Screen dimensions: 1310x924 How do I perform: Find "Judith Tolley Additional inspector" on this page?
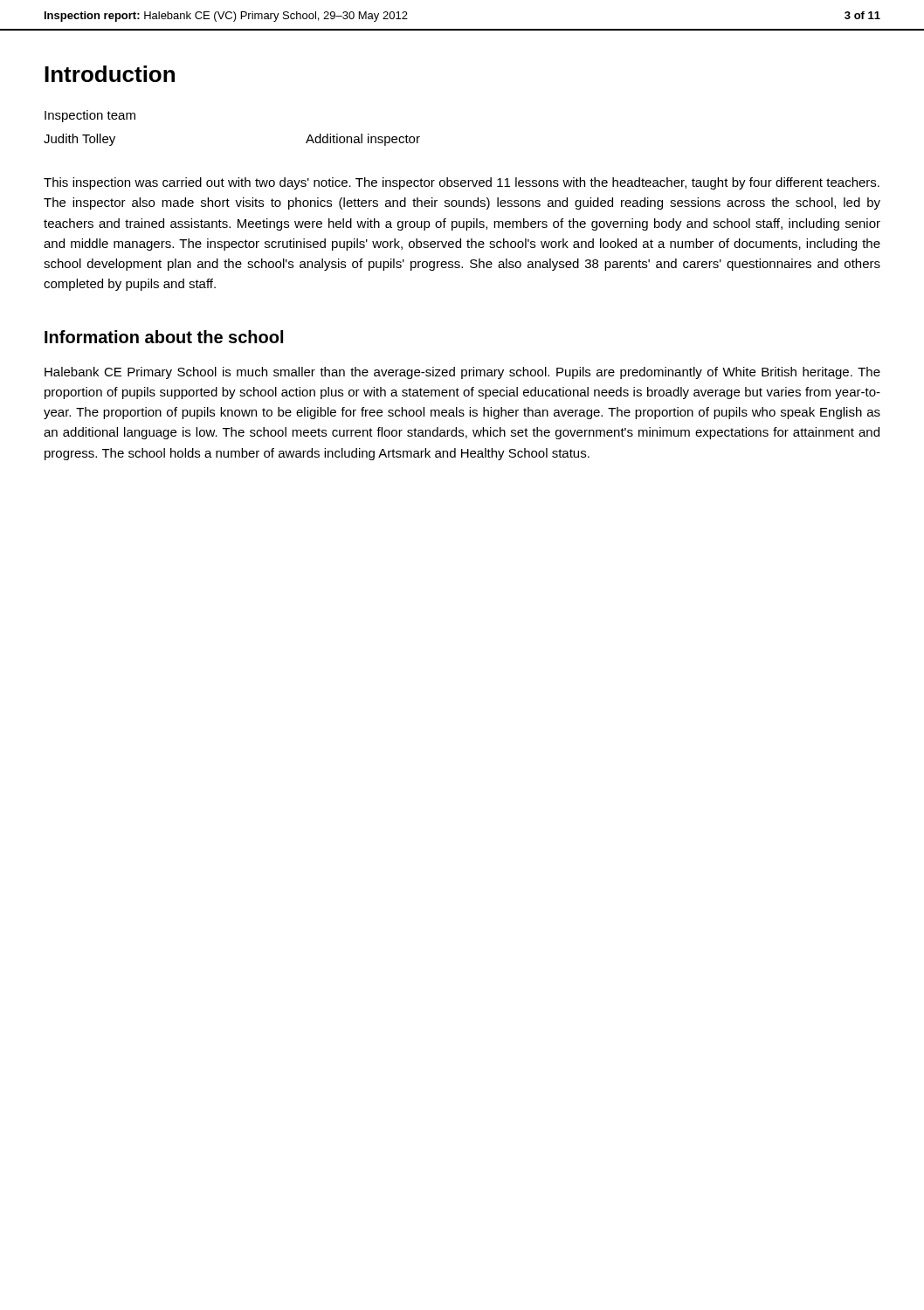[x=72, y=139]
